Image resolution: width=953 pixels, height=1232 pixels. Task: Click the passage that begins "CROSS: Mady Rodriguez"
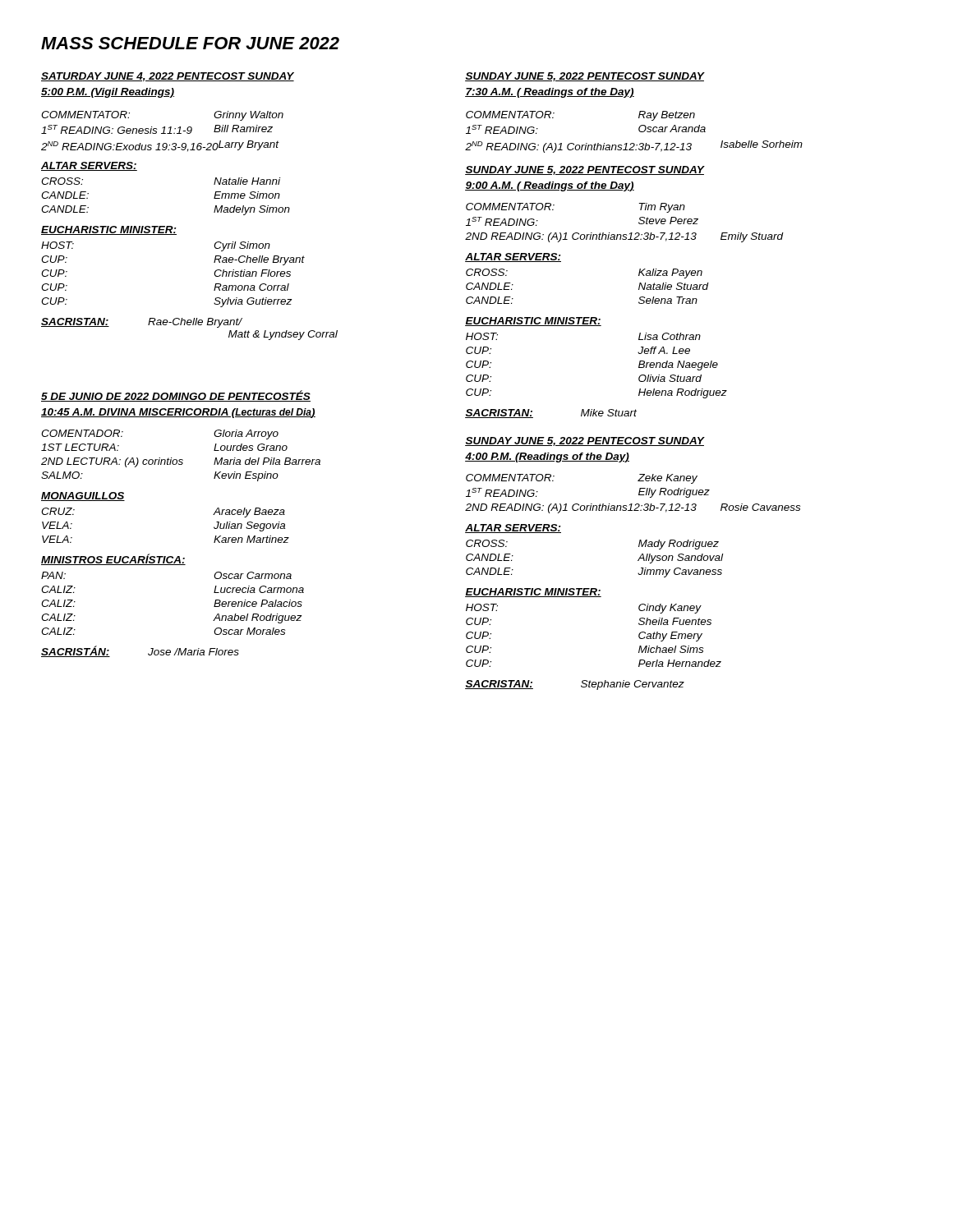[689, 558]
